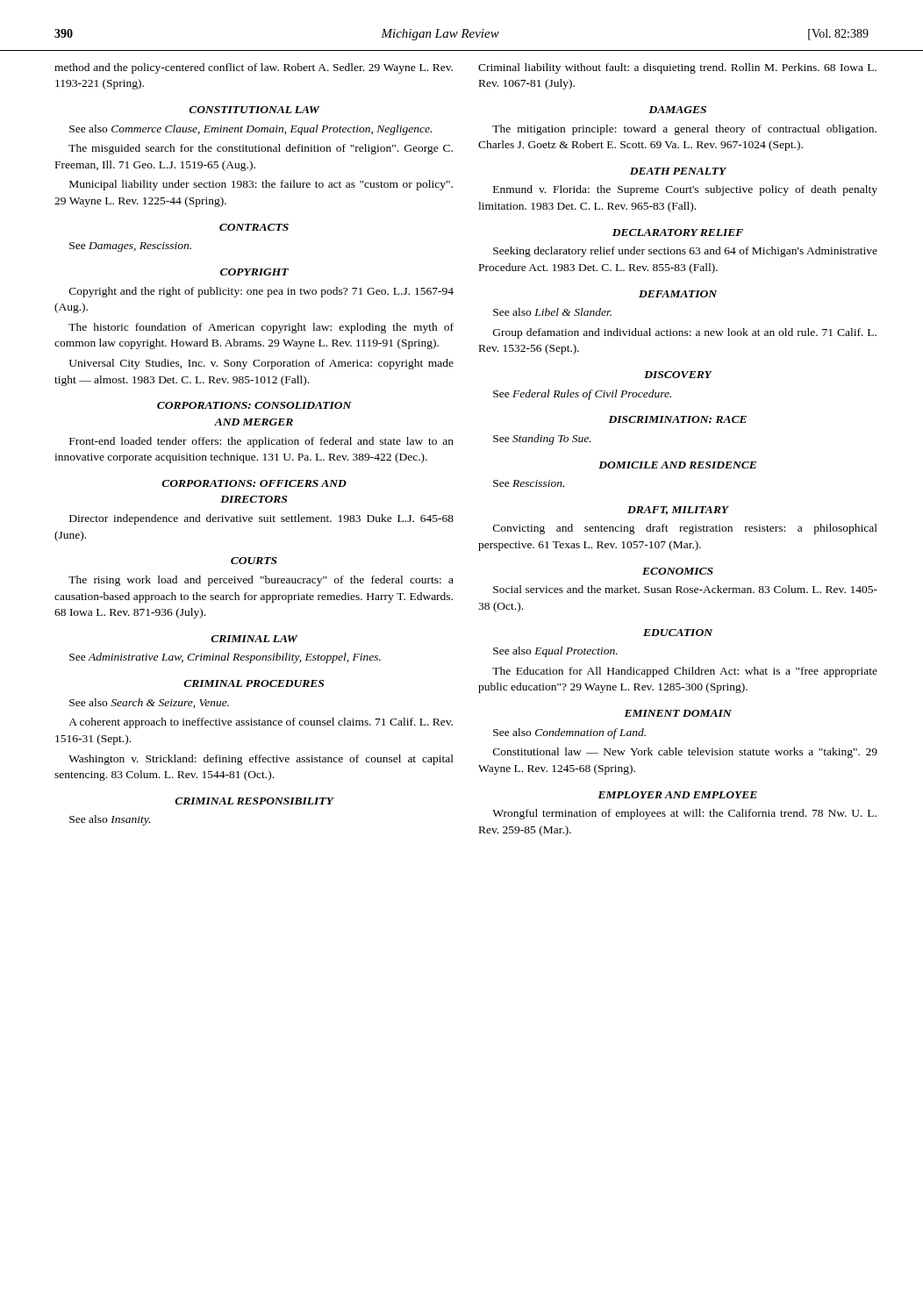Locate the text block that says "See also Equal Protection. The Education"
923x1316 pixels.
(x=678, y=670)
